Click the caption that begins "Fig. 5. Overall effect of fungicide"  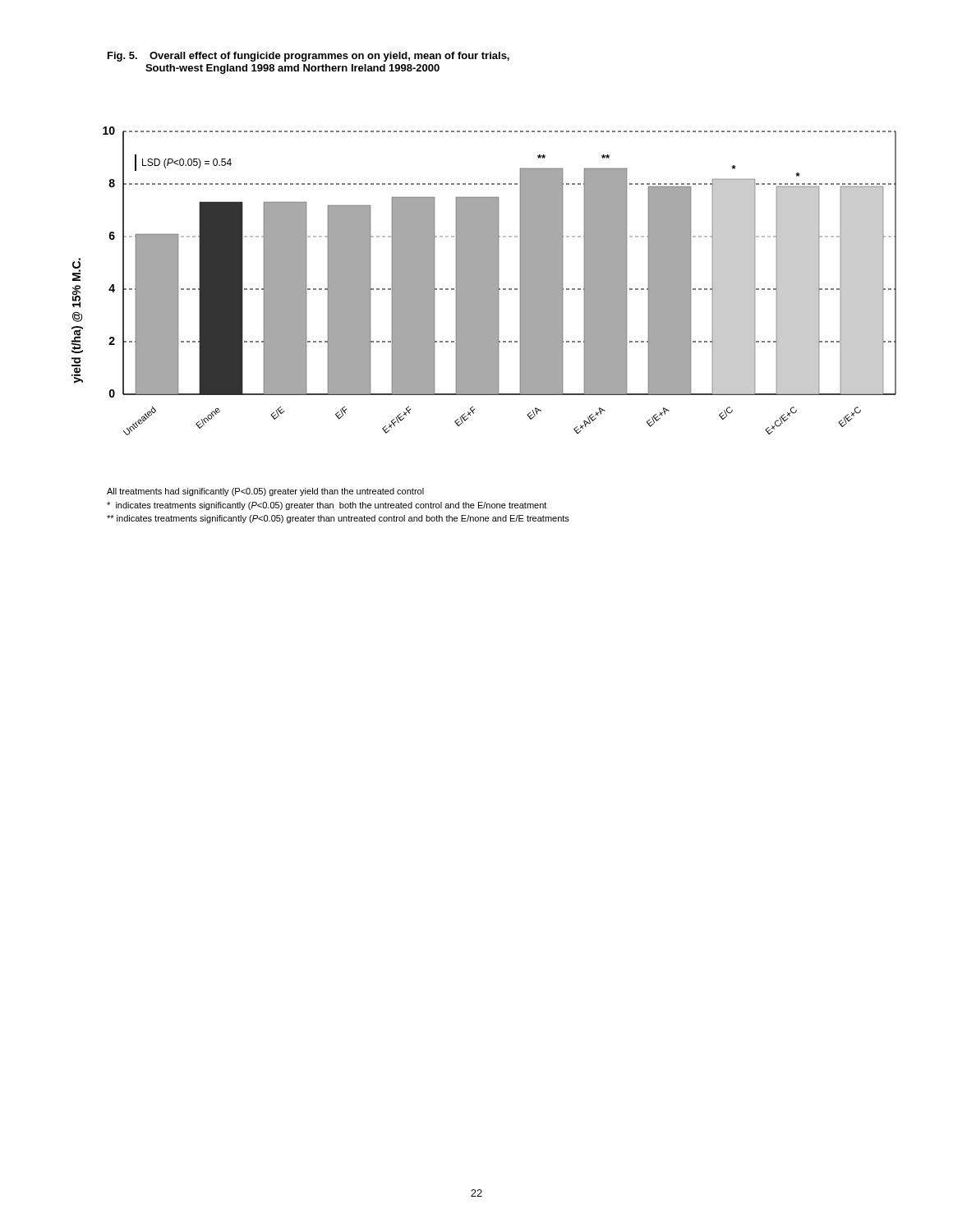point(308,62)
